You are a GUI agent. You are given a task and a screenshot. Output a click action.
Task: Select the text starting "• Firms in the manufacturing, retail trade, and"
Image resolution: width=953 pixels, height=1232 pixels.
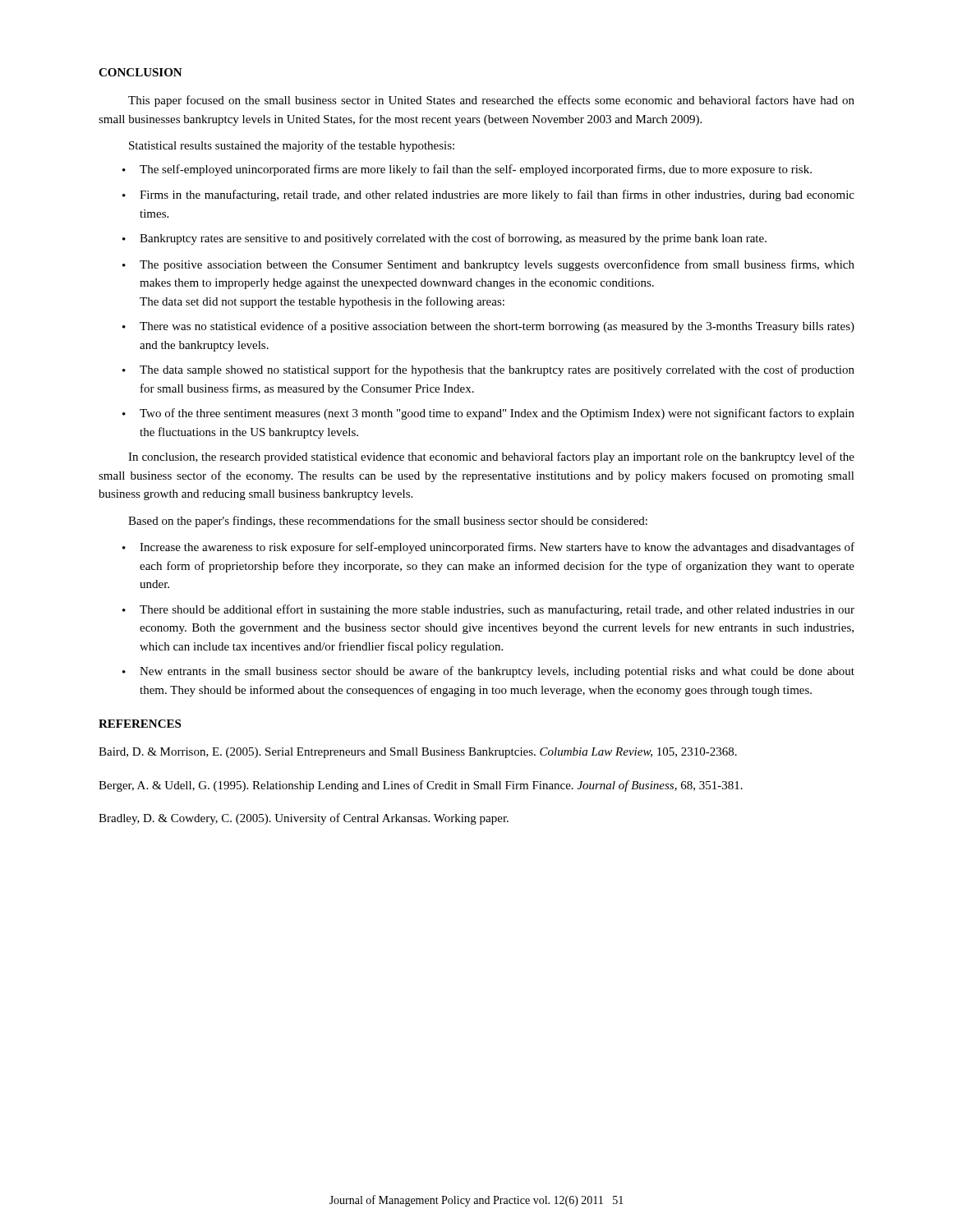coord(488,204)
